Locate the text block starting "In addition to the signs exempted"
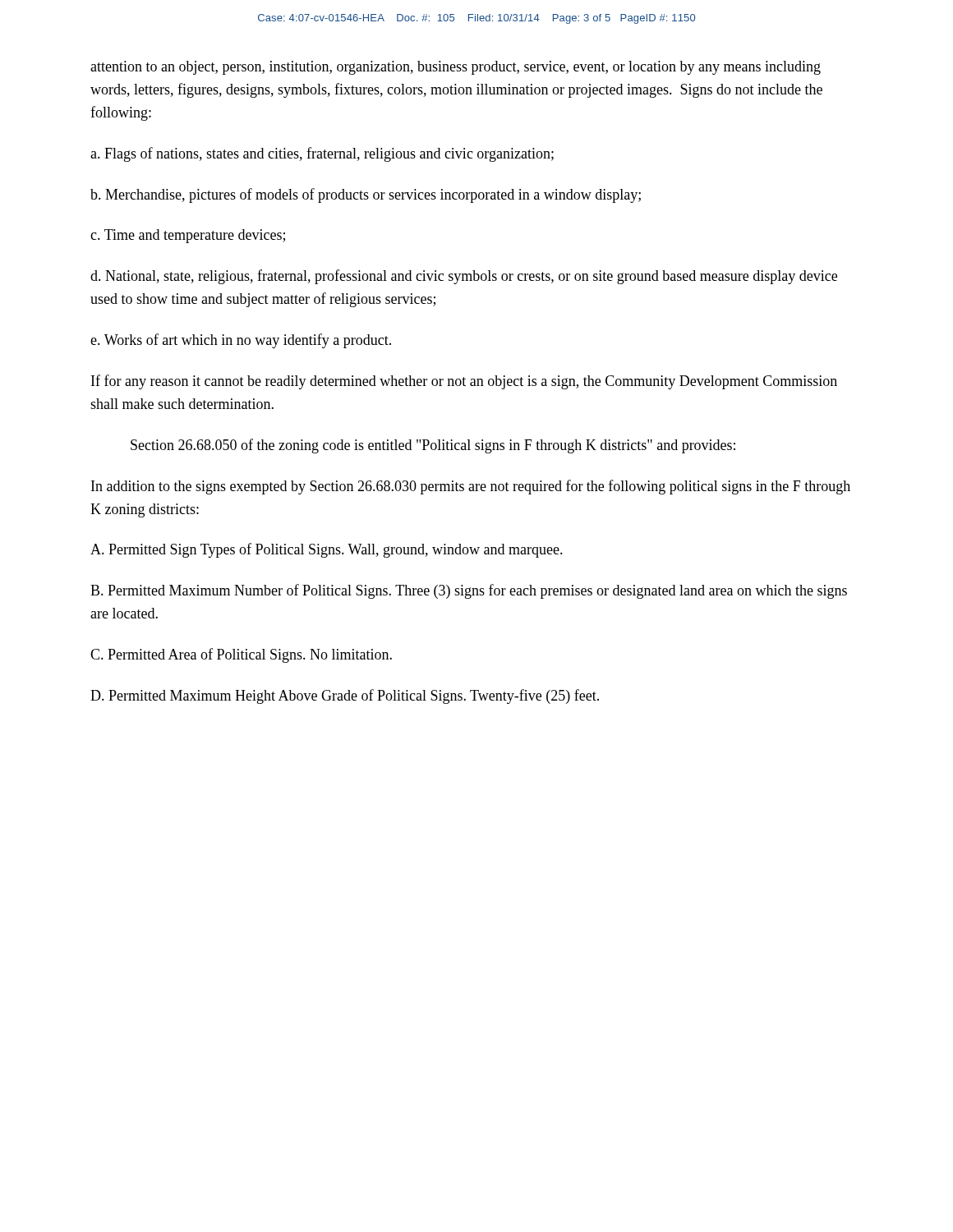 coord(470,497)
